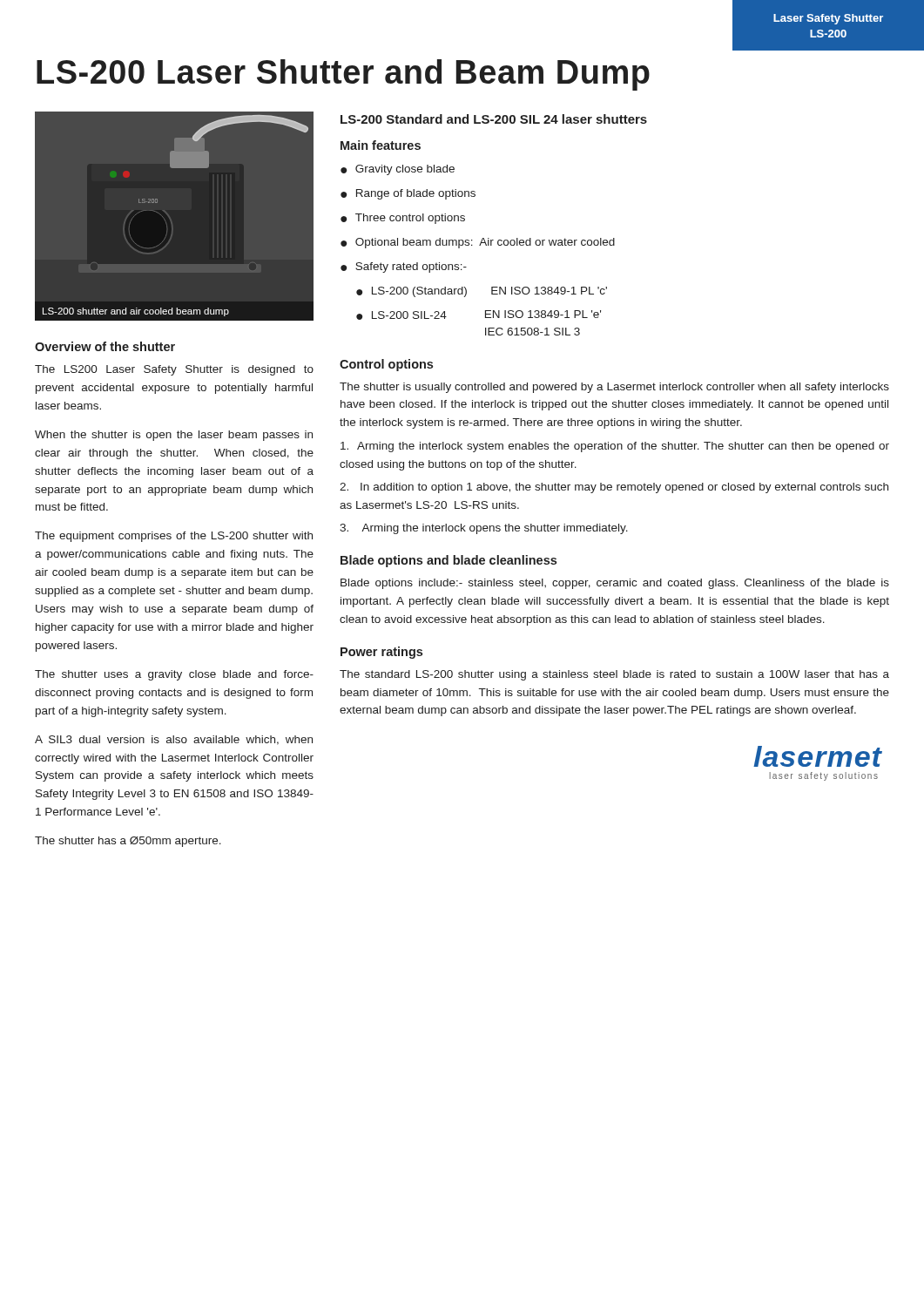Find the text block with the text "LS-200 Standard and LS-200 SIL 24"
The height and width of the screenshot is (1307, 924).
(493, 119)
